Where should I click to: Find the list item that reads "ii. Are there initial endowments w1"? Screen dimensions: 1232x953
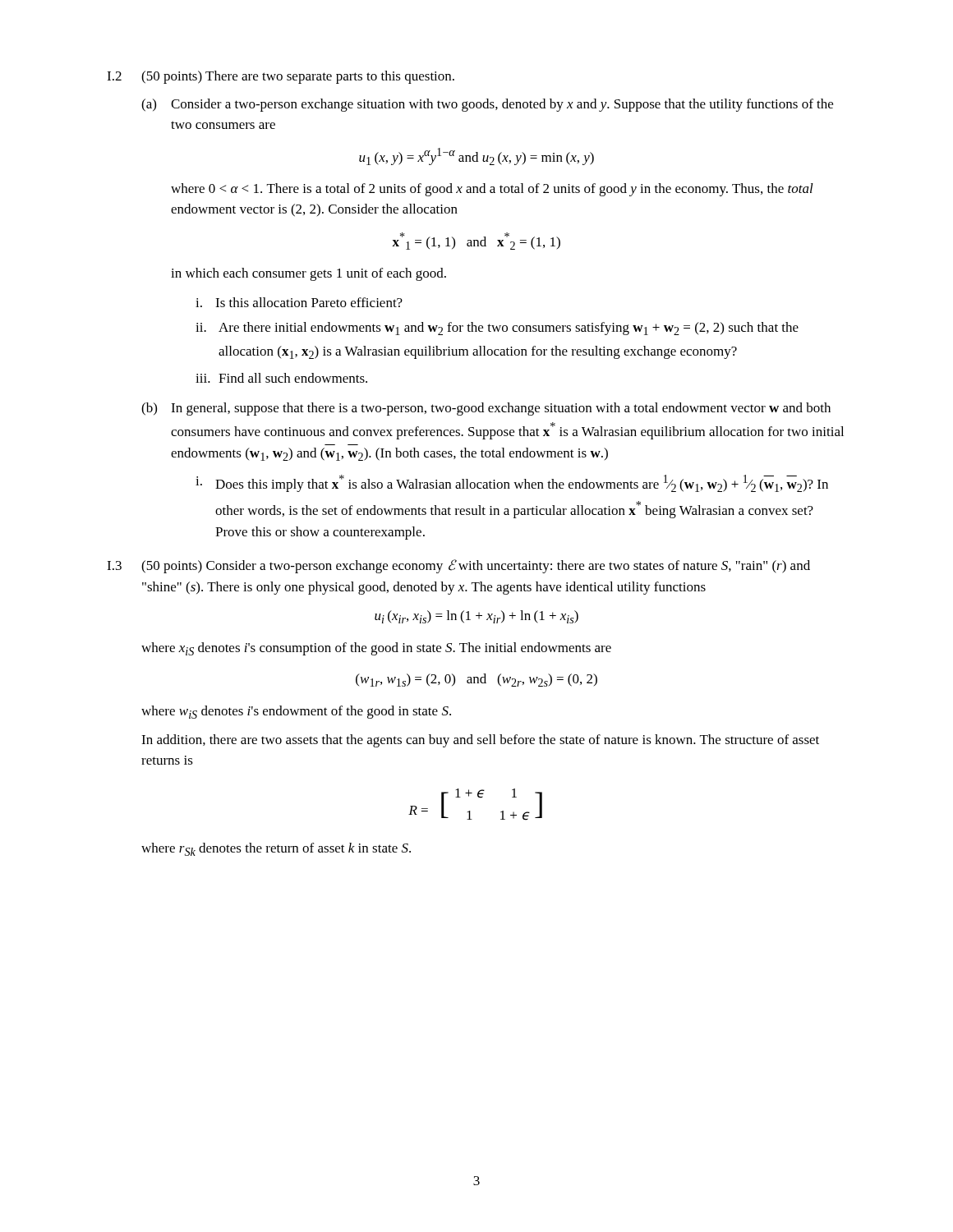pyautogui.click(x=521, y=341)
